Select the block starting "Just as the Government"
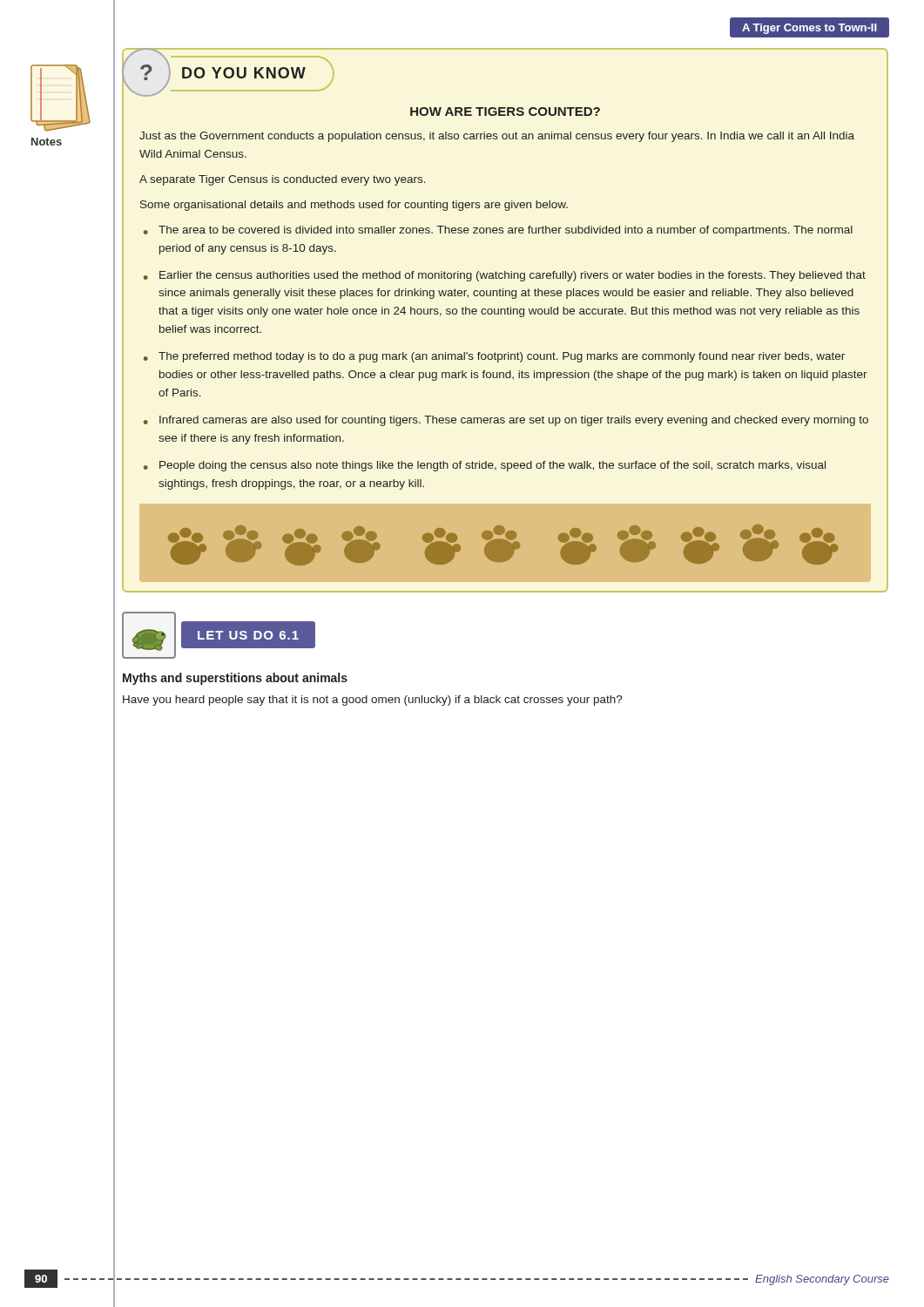The width and height of the screenshot is (924, 1307). [497, 145]
